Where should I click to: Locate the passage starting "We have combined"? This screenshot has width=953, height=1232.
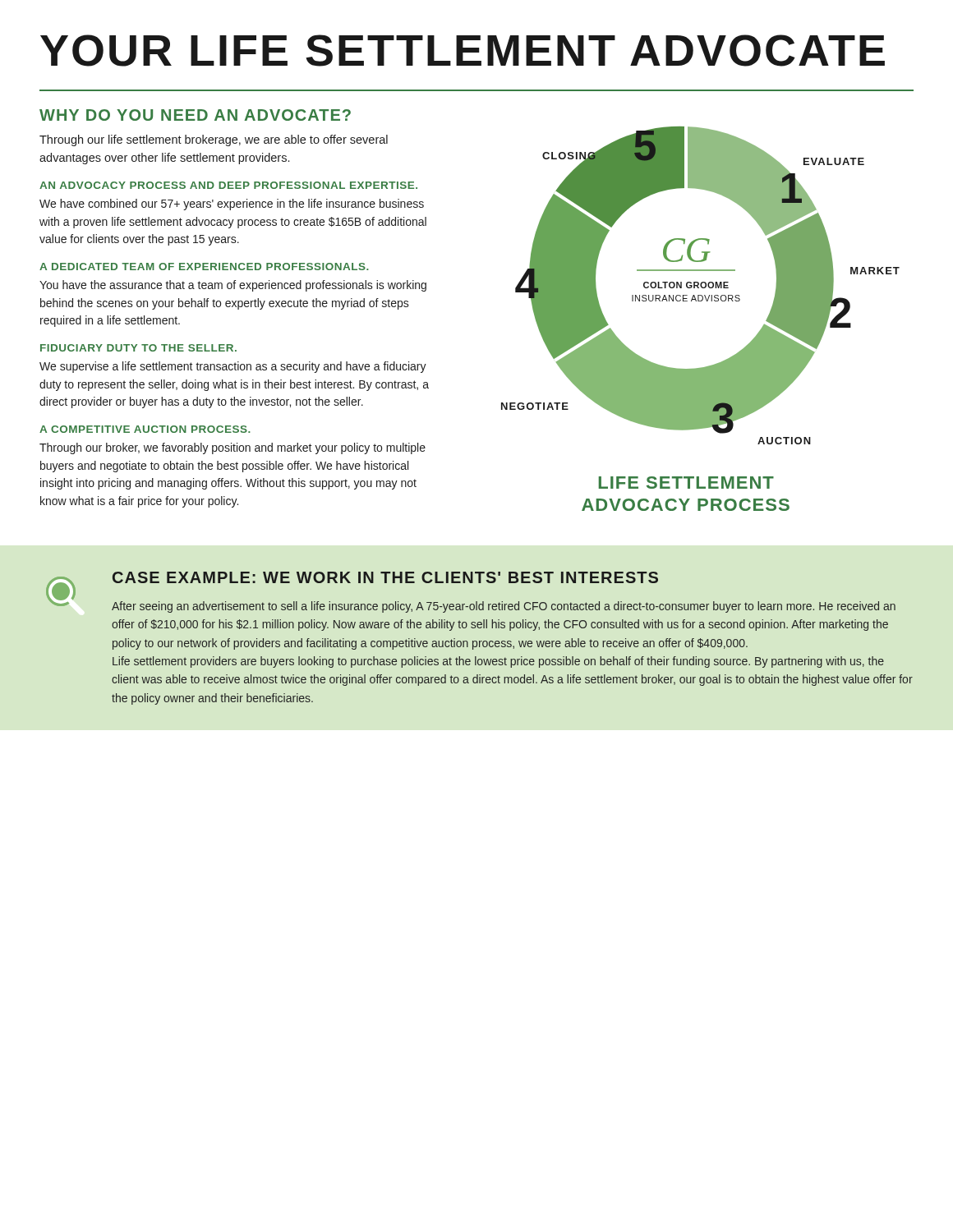tap(237, 222)
